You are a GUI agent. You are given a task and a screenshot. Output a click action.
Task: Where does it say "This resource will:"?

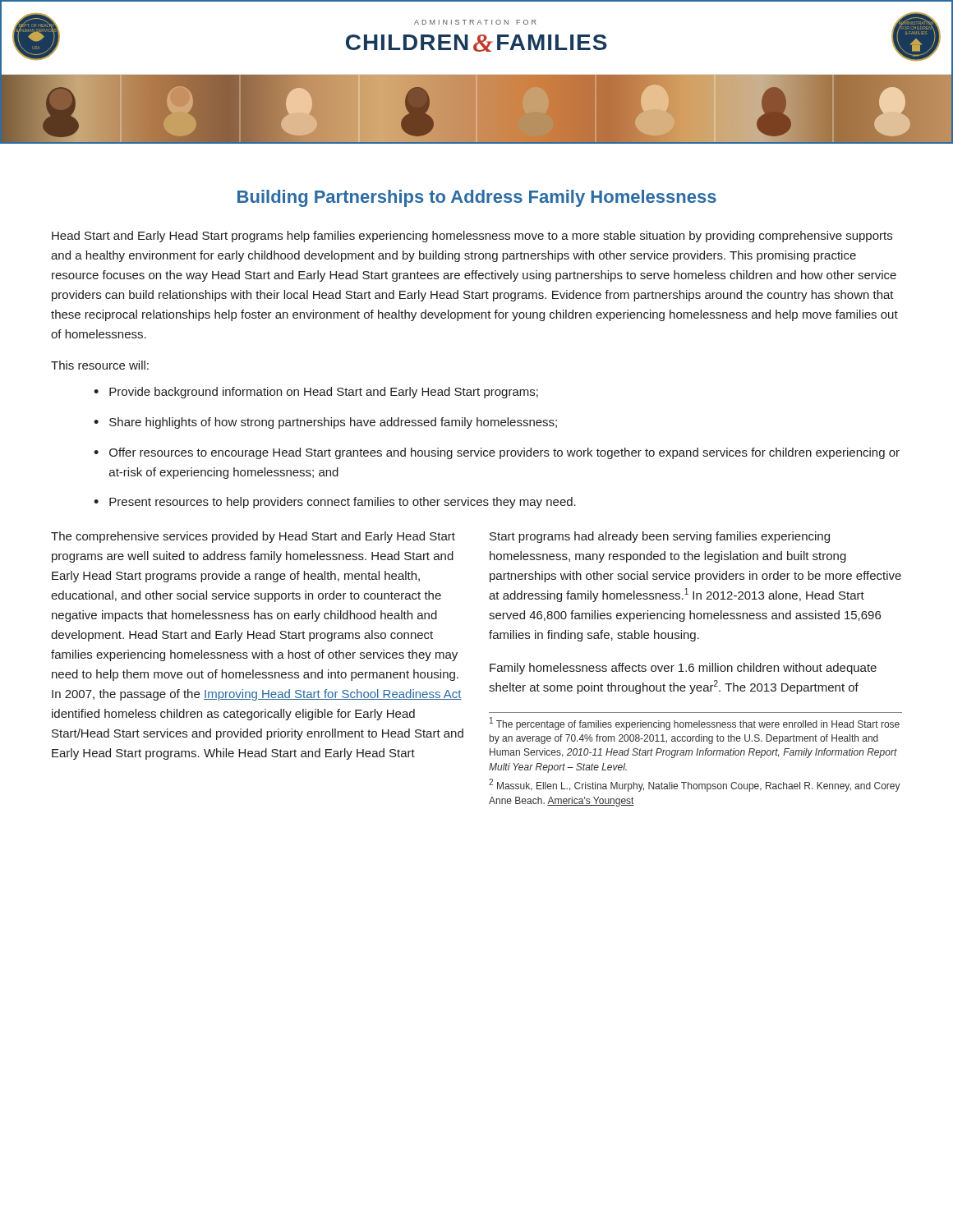click(x=100, y=365)
